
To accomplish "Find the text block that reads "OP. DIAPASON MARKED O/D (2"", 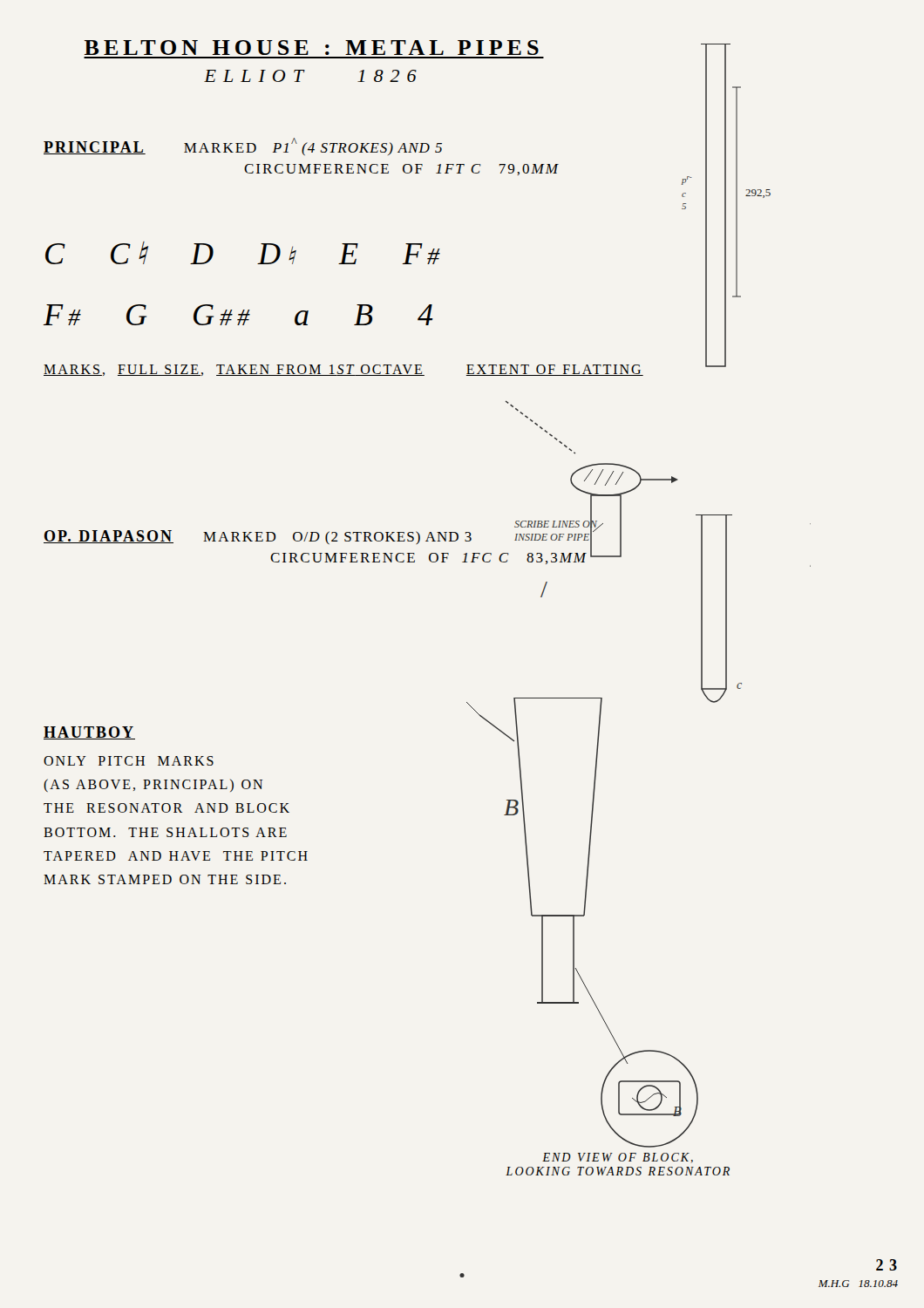I will click(x=340, y=547).
